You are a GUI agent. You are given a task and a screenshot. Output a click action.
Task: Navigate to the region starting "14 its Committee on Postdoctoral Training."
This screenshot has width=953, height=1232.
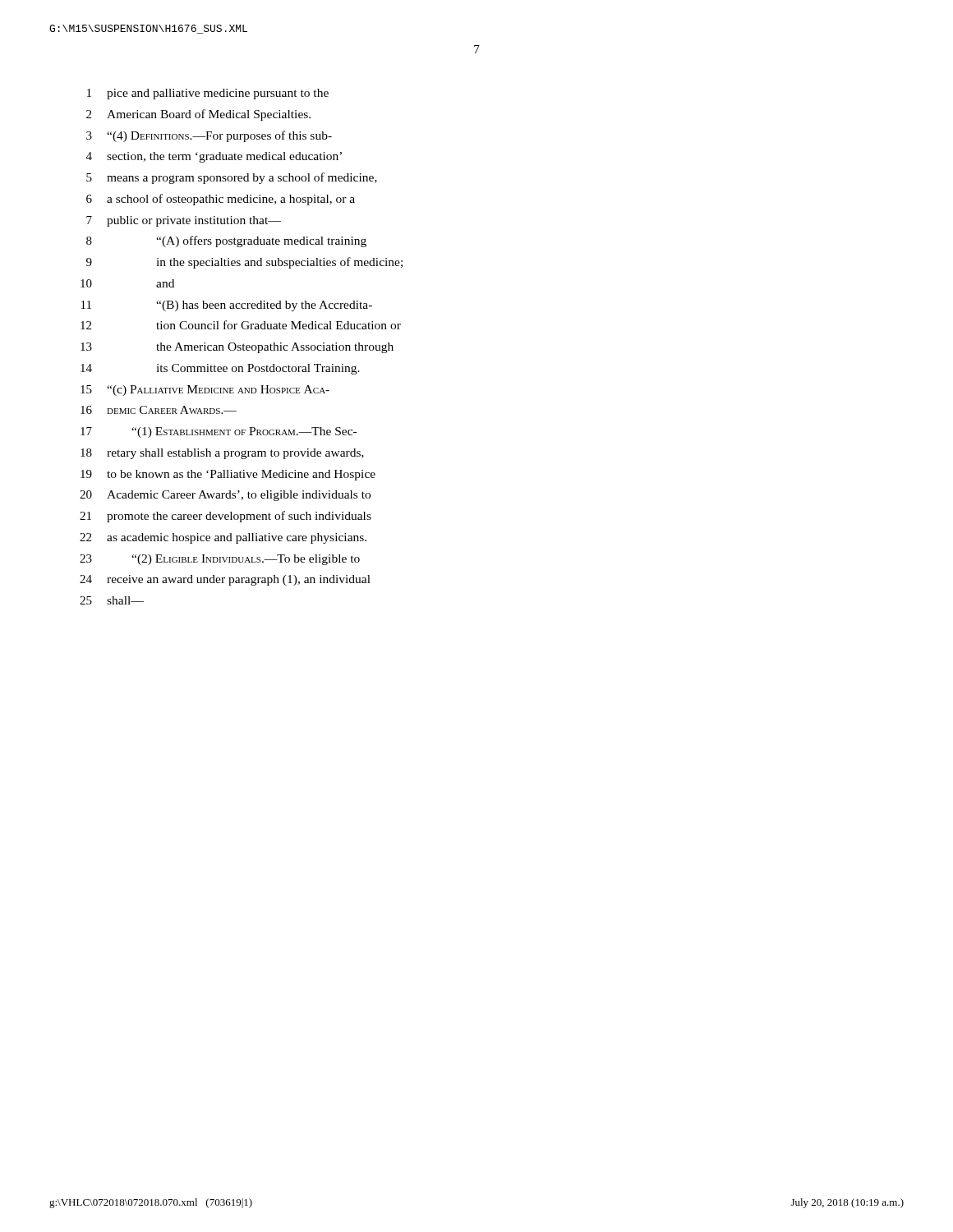[220, 369]
